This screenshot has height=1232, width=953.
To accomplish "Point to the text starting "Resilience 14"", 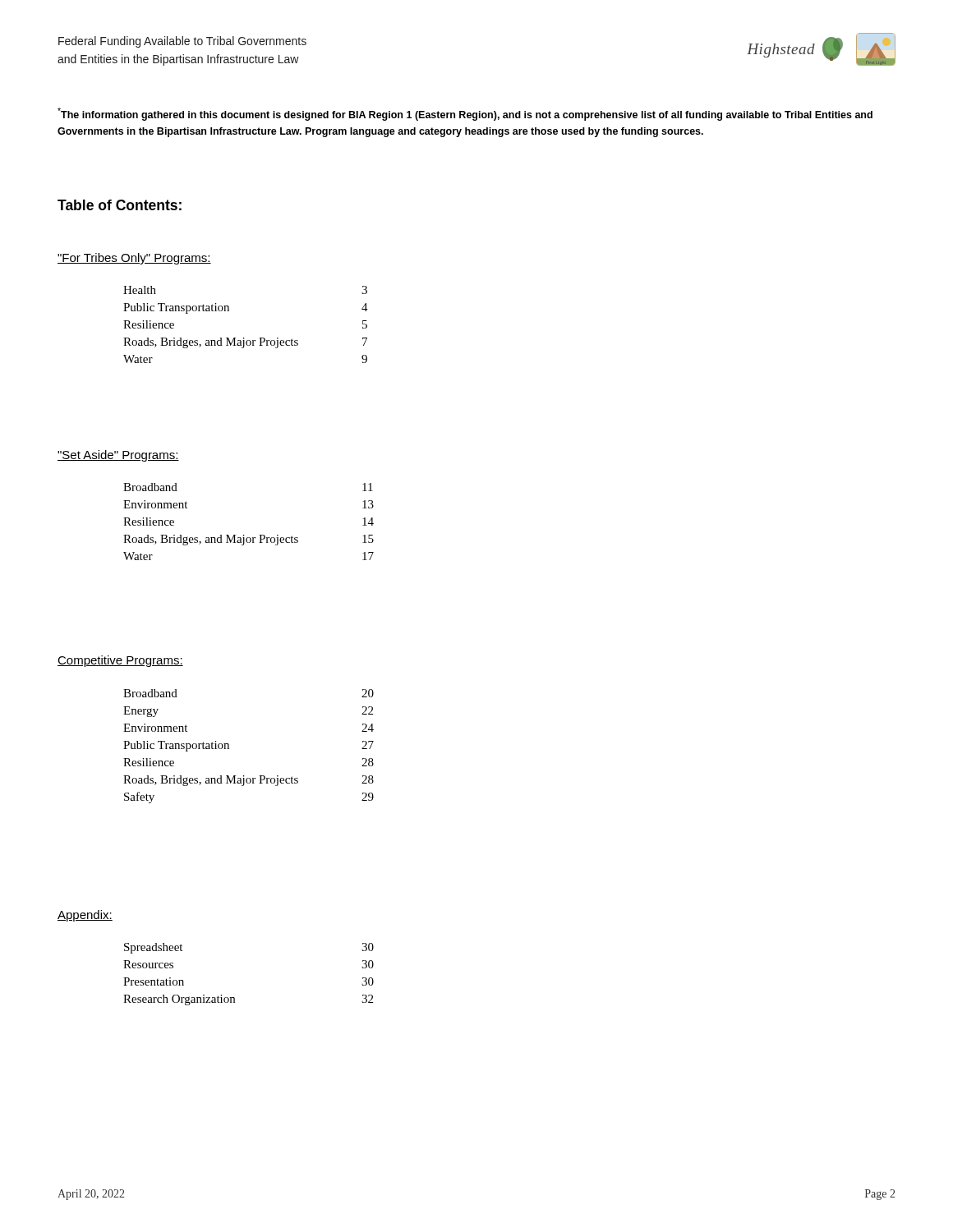I will (151, 521).
